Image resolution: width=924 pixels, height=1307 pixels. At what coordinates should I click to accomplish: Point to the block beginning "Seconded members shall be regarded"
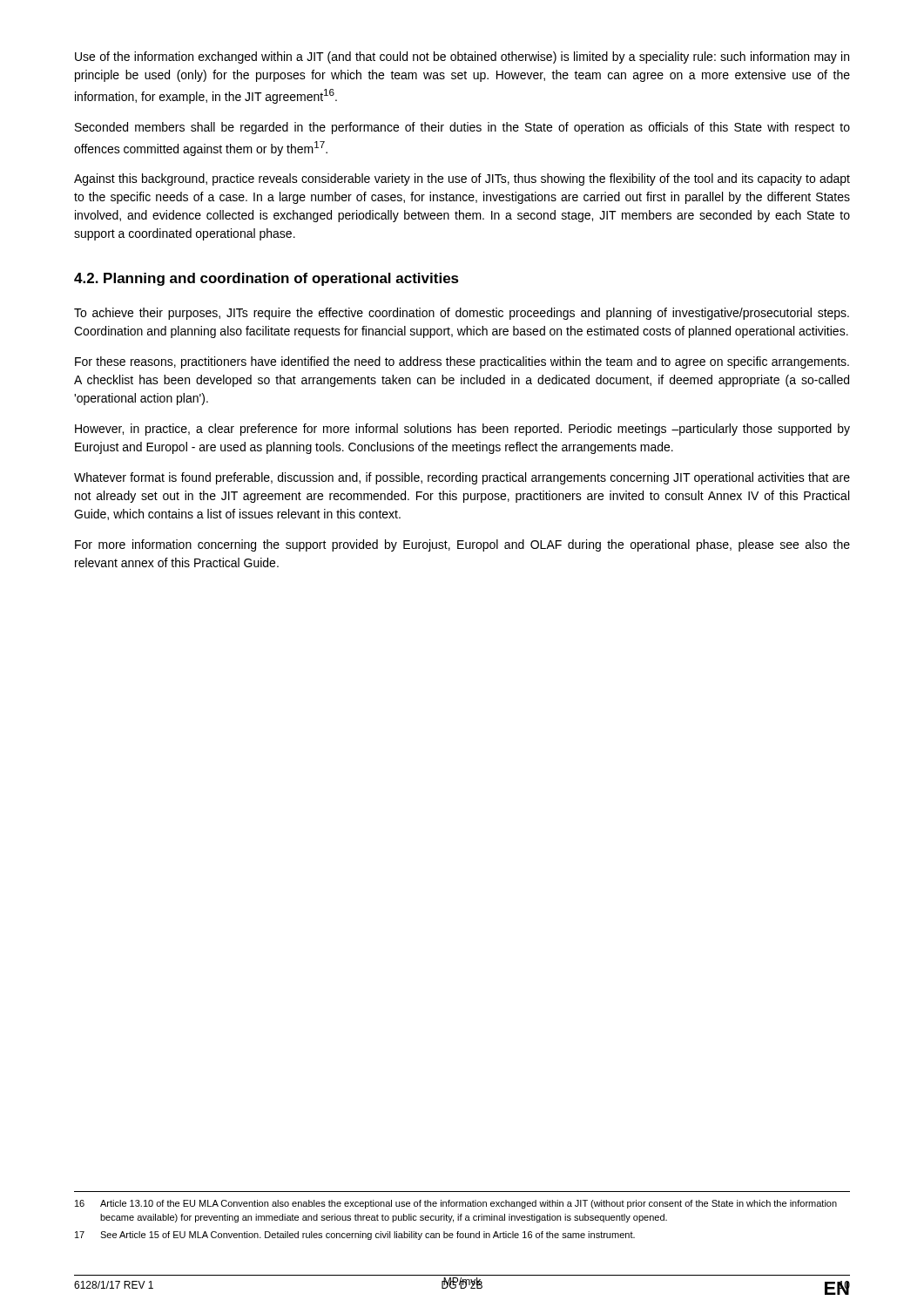pyautogui.click(x=462, y=138)
